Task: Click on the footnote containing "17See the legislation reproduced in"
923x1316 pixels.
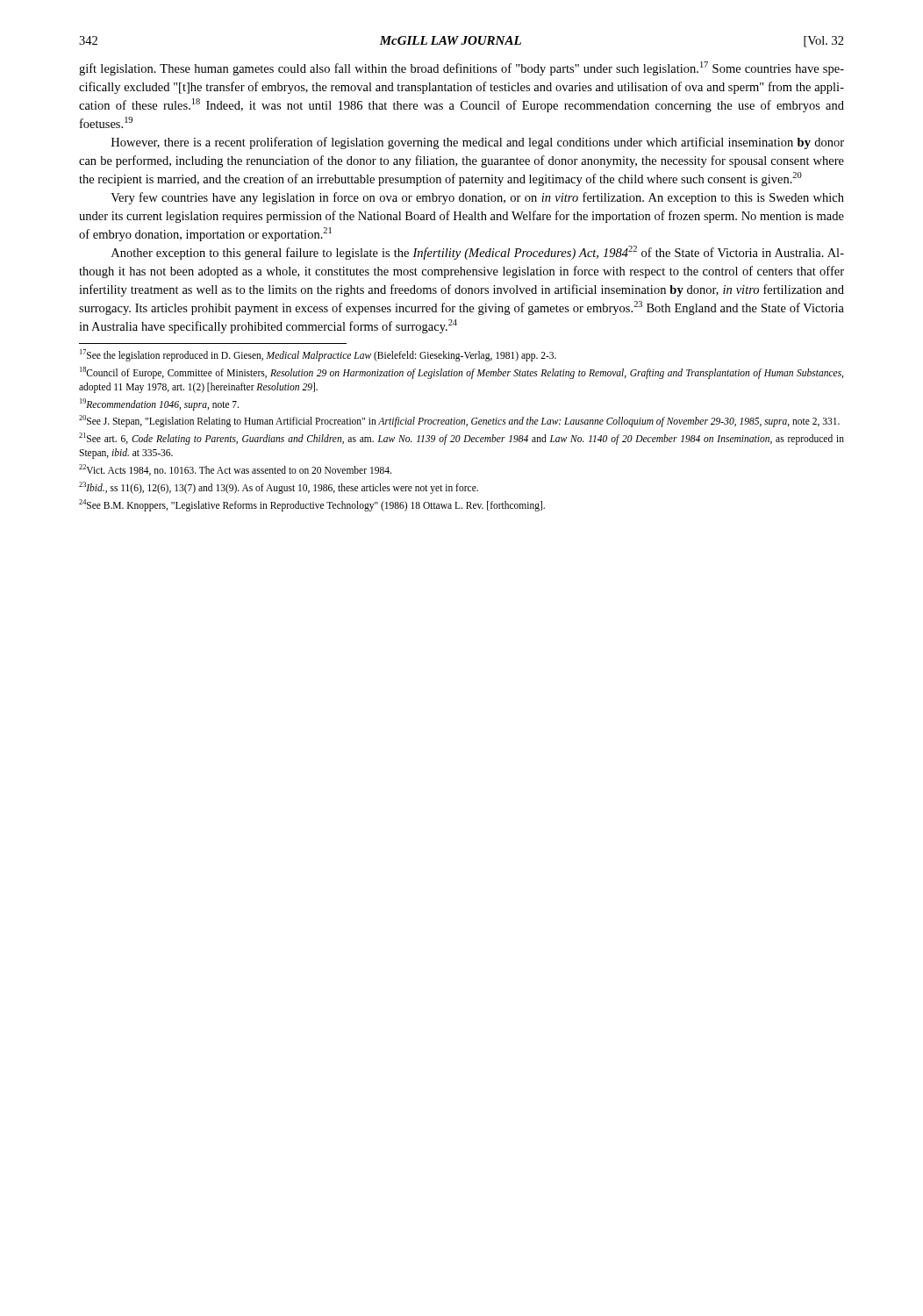Action: (462, 356)
